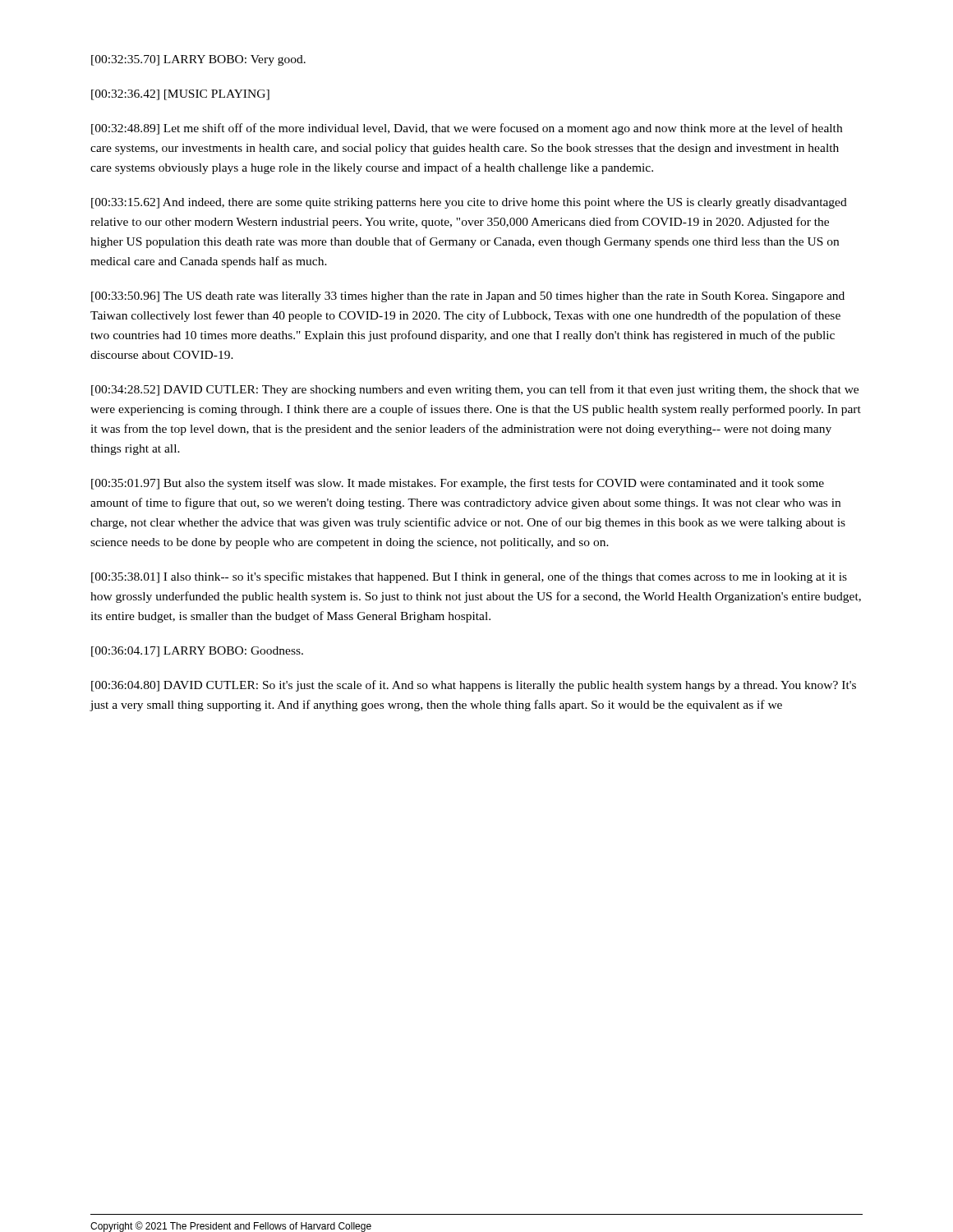This screenshot has width=953, height=1232.
Task: Click on the text that says "[00:32:36.42] [MUSIC PLAYING]"
Action: (180, 93)
